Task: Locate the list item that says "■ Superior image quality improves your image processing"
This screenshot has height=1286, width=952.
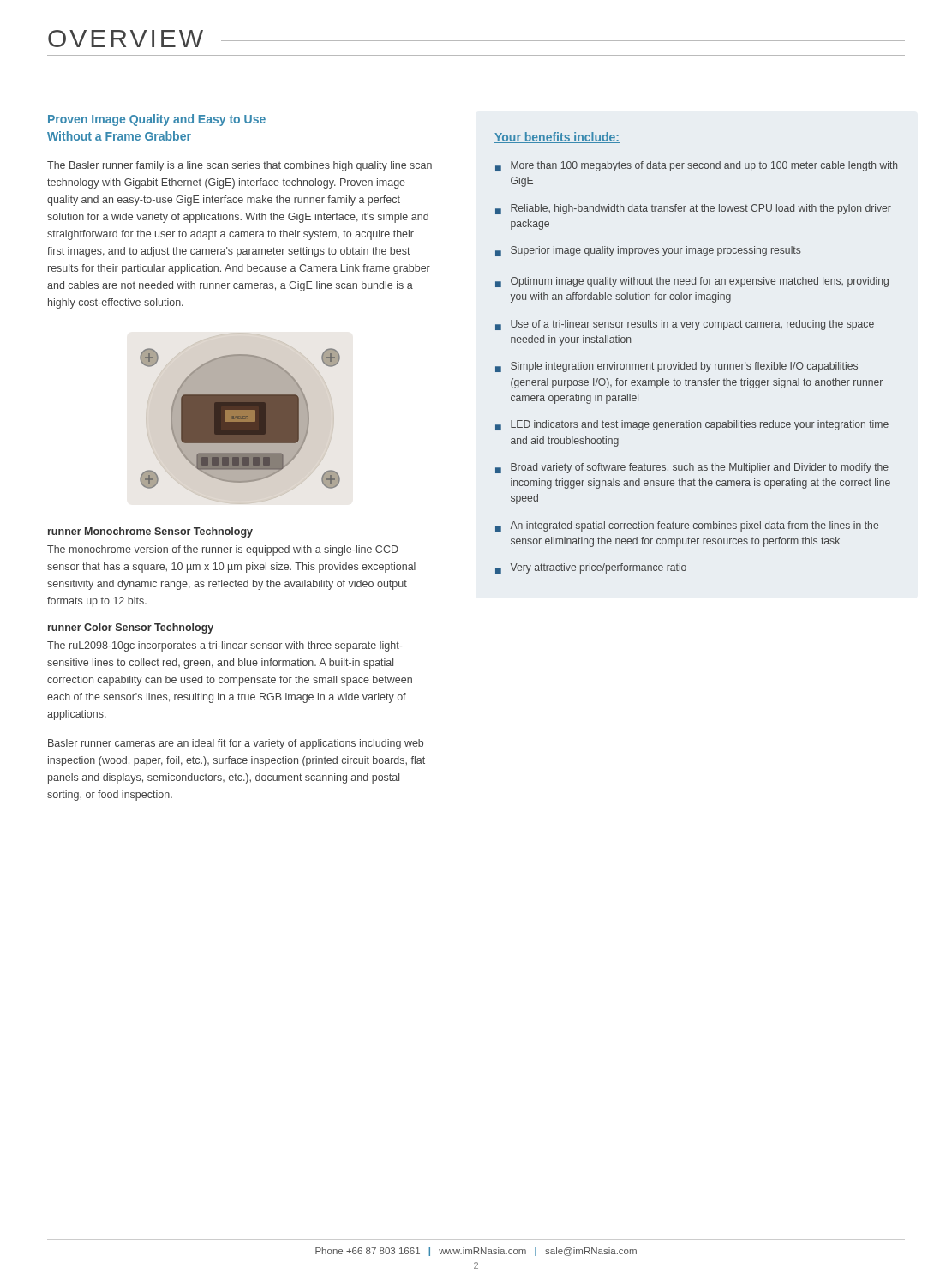Action: pyautogui.click(x=648, y=253)
